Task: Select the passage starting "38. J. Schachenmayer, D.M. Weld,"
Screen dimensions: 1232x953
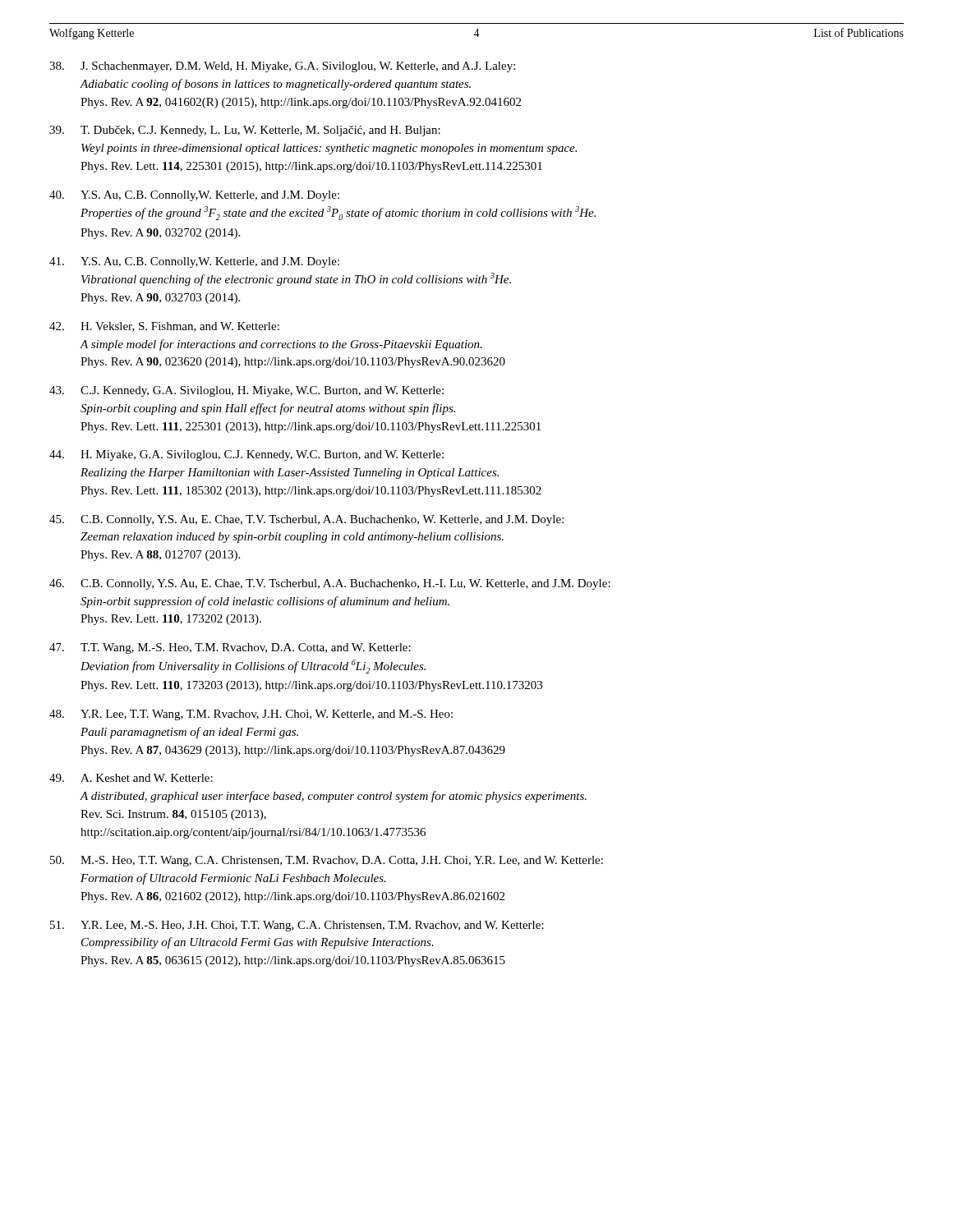Action: click(x=476, y=84)
